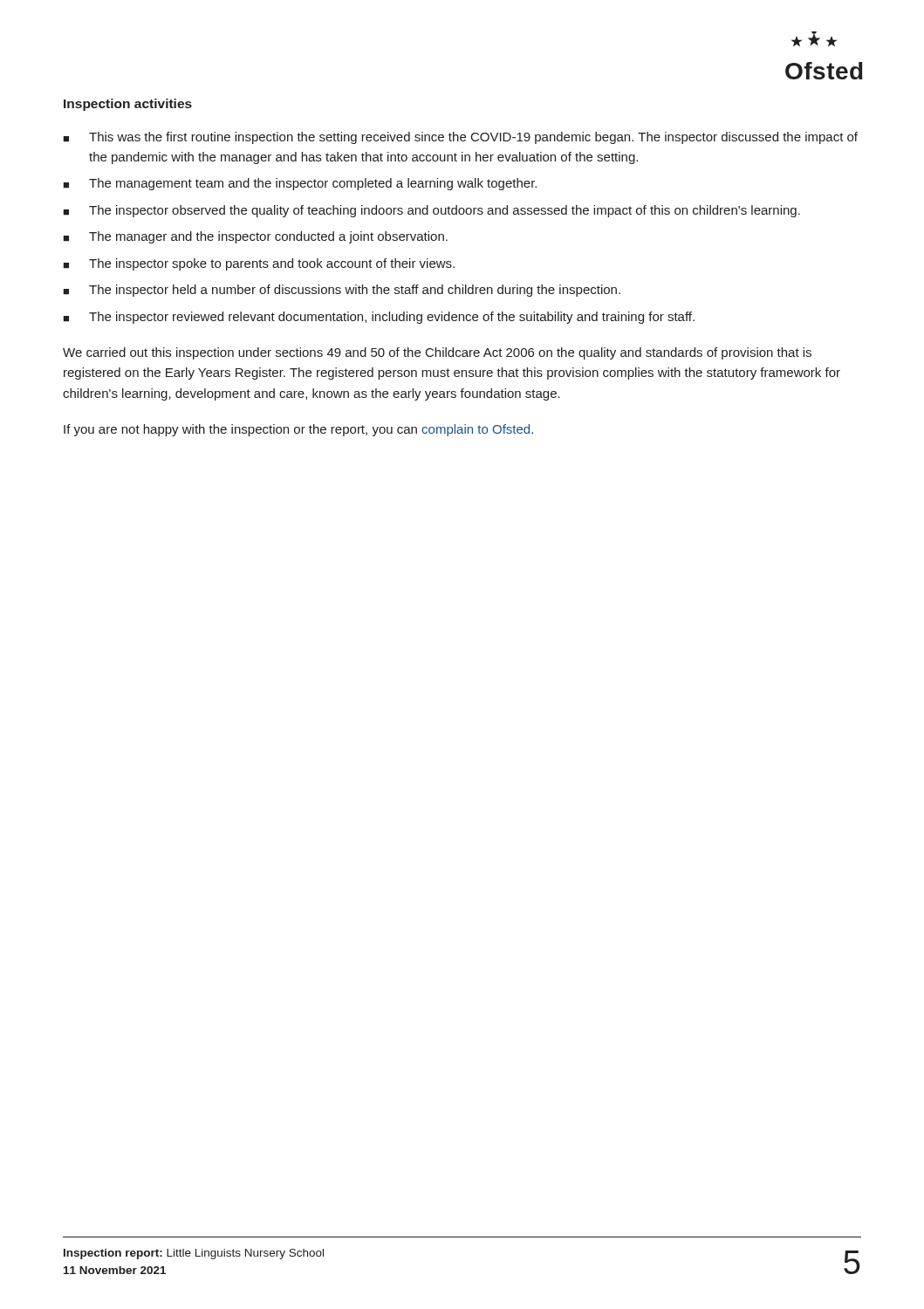Click on the text block that reads "If you are"

[299, 429]
